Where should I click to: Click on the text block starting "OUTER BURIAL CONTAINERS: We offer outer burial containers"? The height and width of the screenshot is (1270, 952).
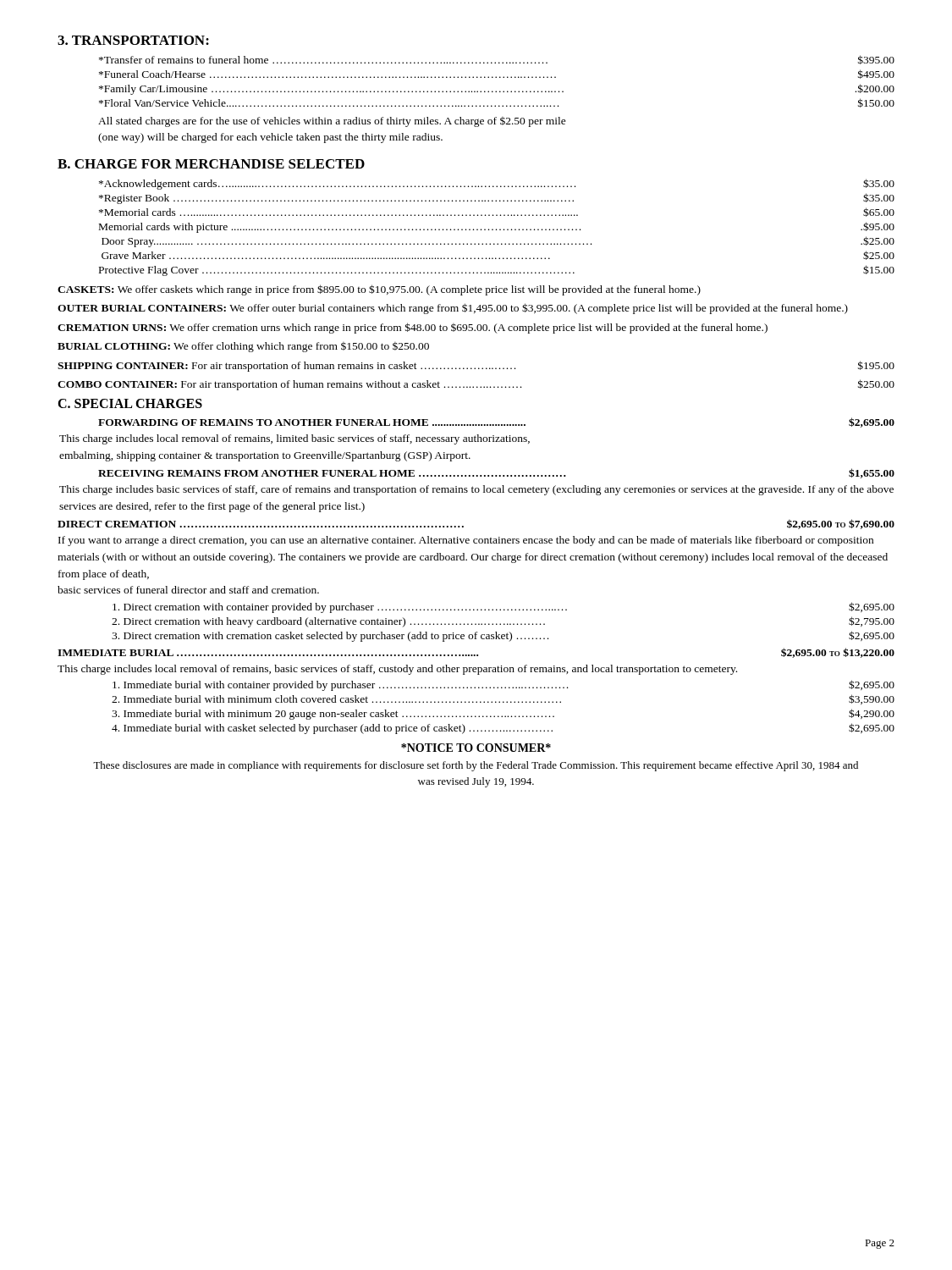tap(453, 308)
